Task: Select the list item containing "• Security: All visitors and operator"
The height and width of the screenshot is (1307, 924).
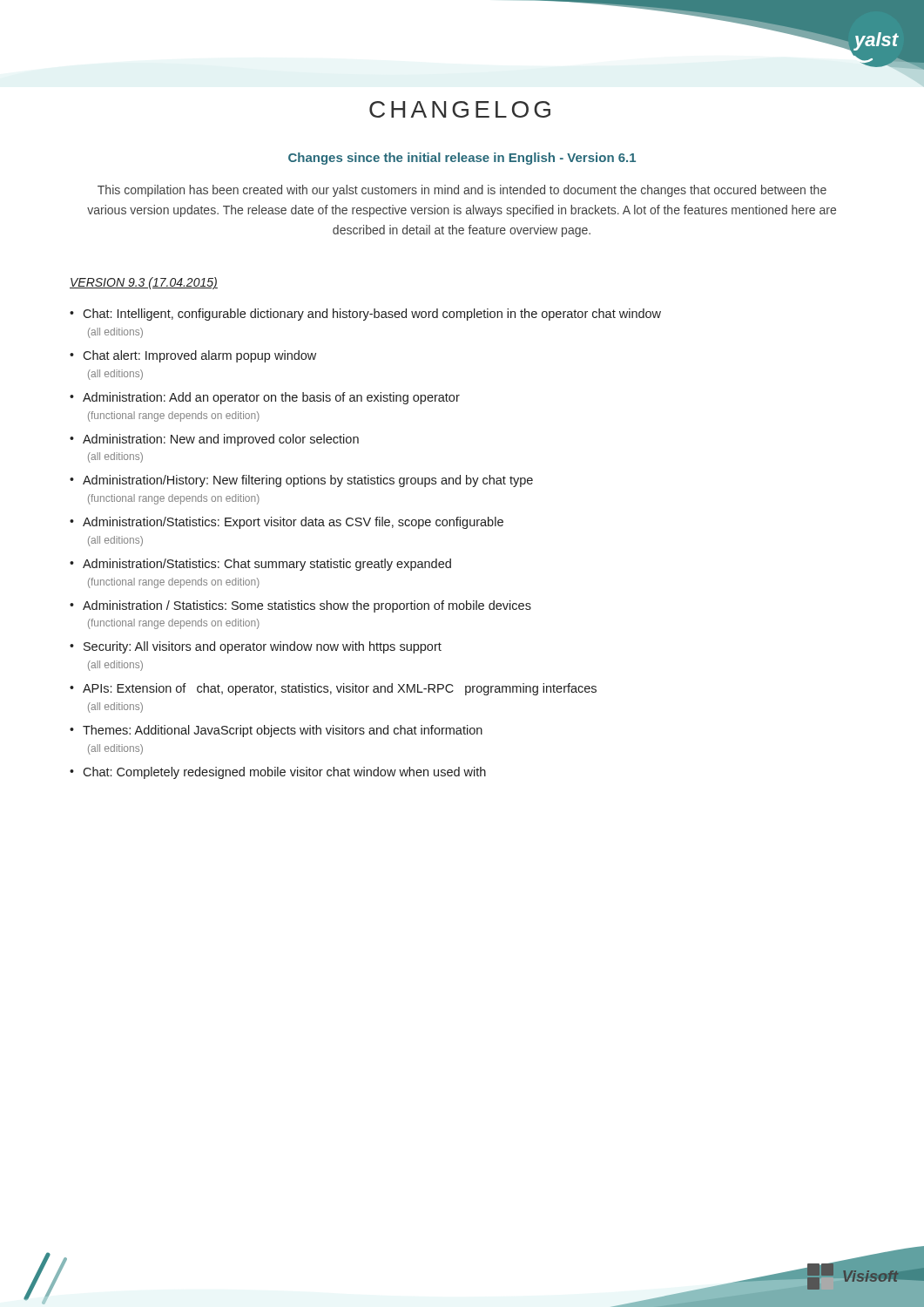Action: tap(256, 647)
